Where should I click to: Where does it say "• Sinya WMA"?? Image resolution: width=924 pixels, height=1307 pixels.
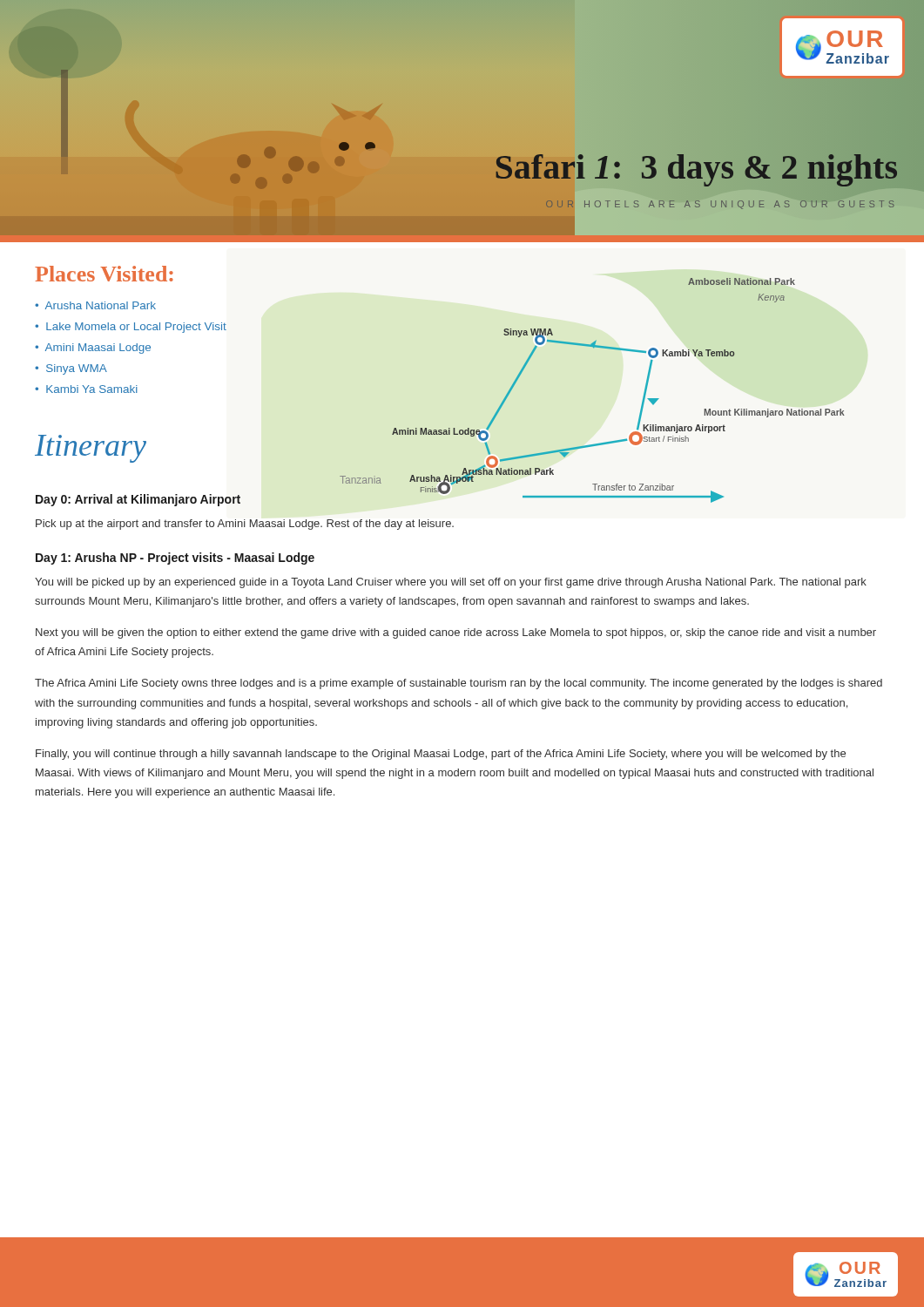point(71,368)
